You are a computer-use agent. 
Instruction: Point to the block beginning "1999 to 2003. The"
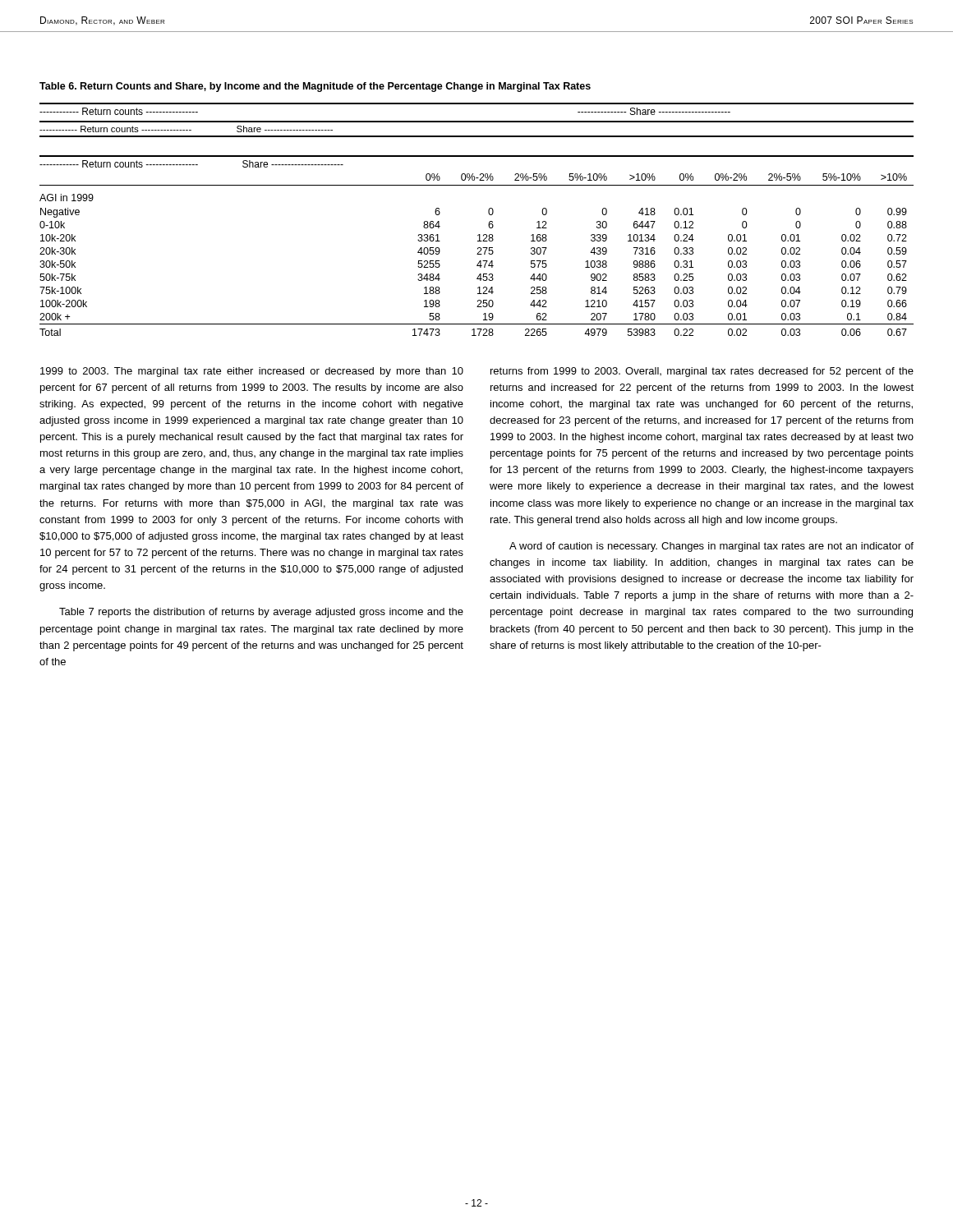tap(251, 516)
